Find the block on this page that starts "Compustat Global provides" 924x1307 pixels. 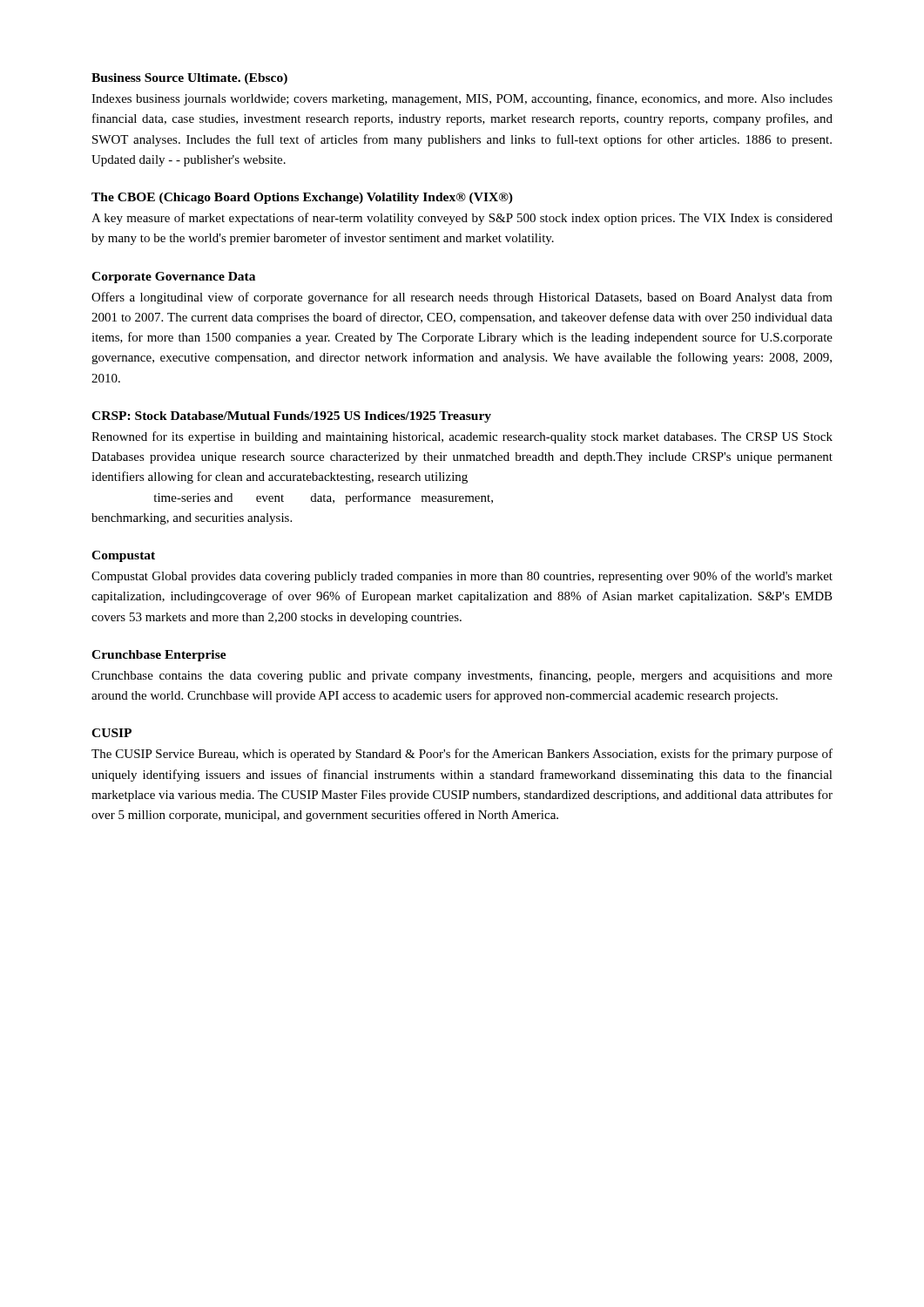click(462, 596)
